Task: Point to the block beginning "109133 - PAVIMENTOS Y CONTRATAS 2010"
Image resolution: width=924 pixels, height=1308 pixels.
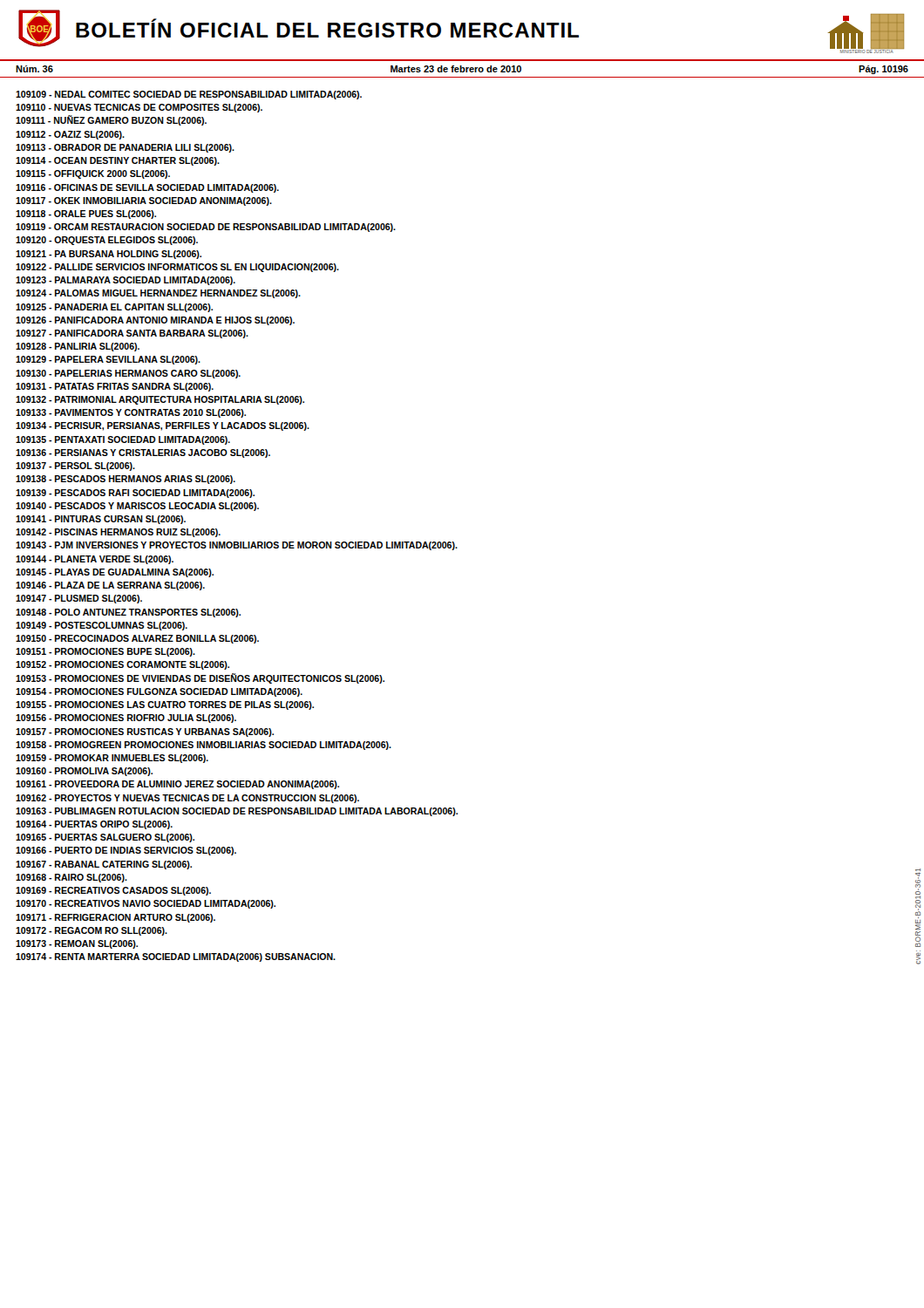Action: 131,413
